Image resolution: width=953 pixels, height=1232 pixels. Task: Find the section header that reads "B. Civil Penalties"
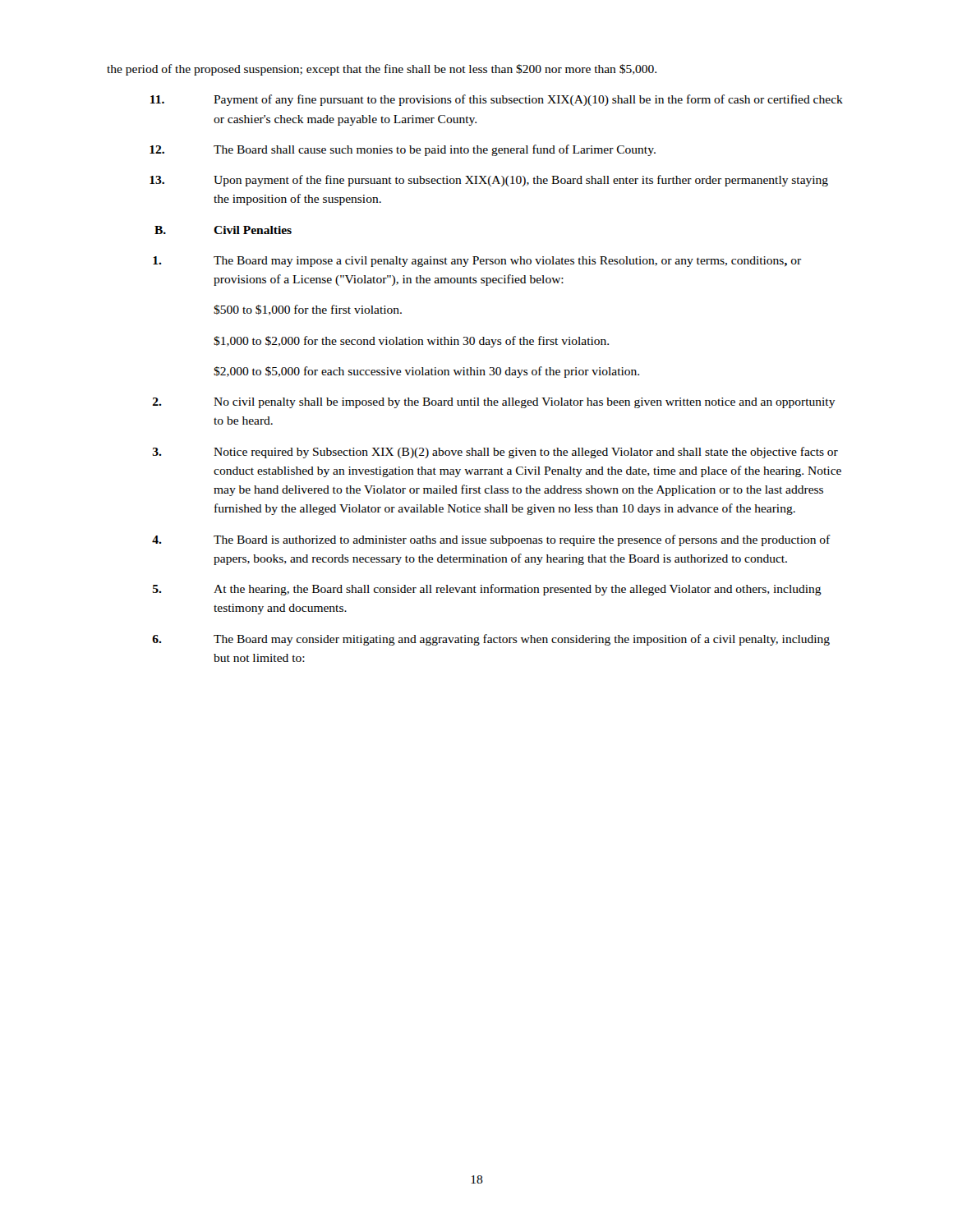223,230
